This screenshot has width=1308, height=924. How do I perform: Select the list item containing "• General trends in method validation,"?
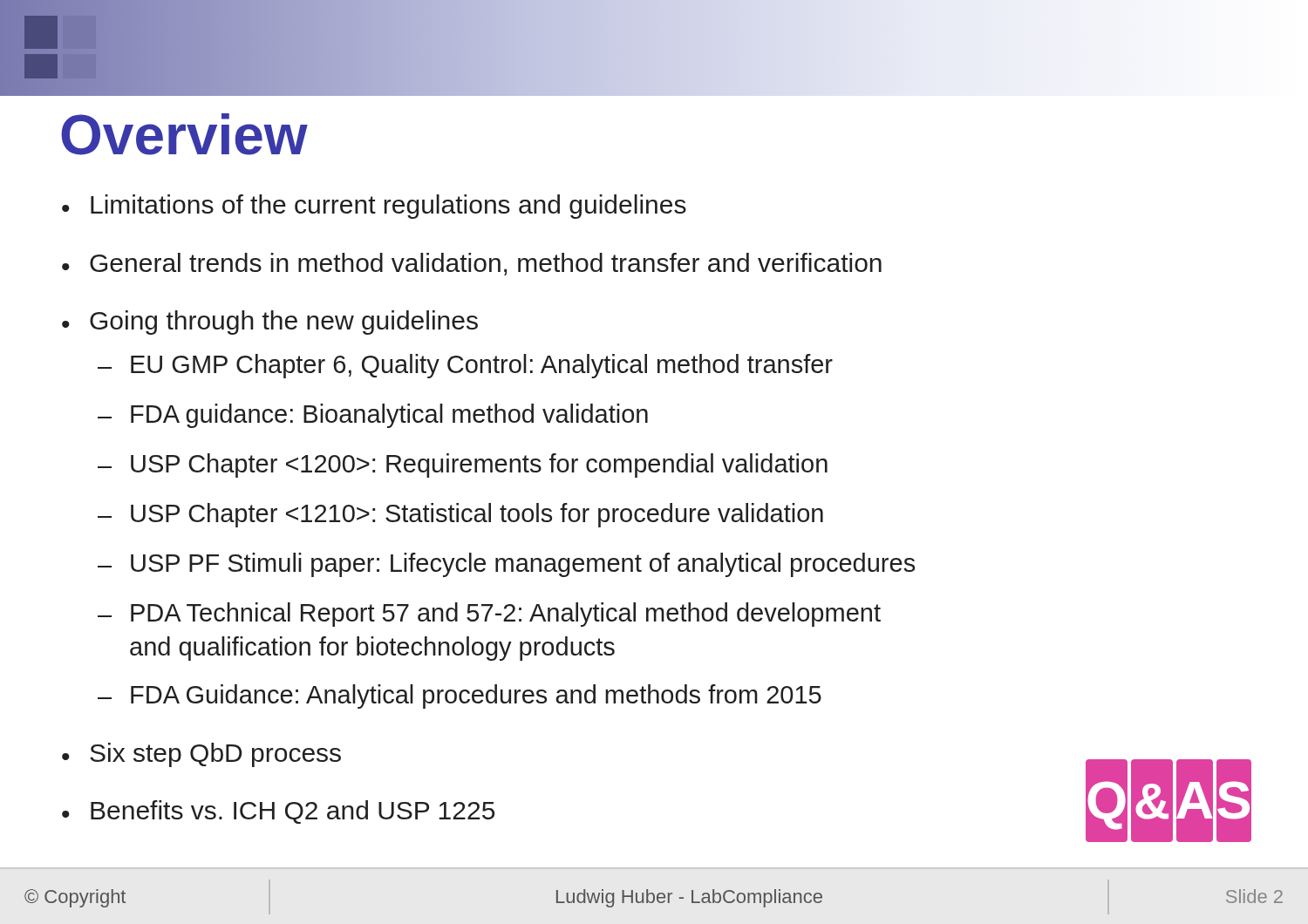tap(654, 265)
